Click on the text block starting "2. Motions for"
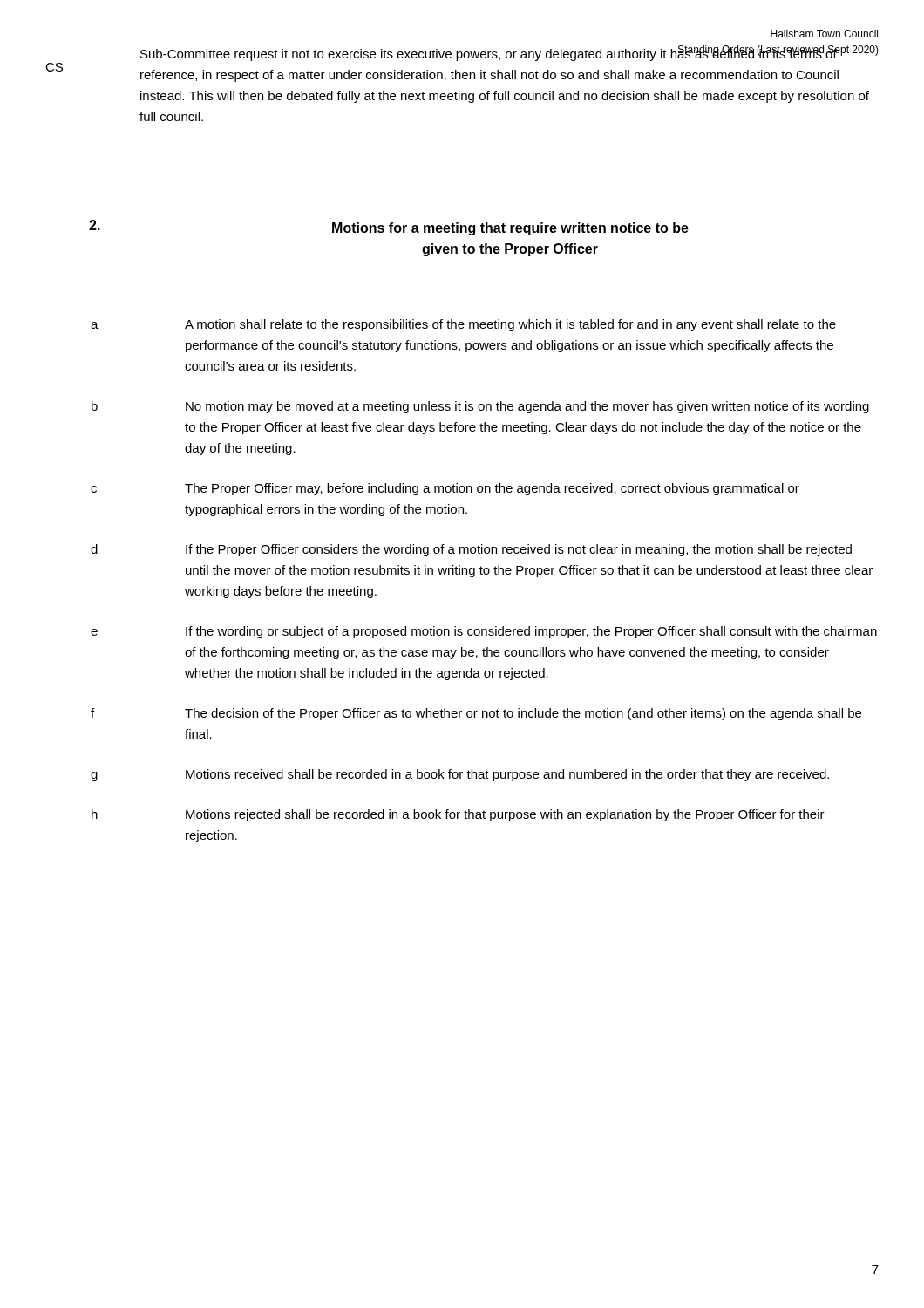The width and height of the screenshot is (924, 1308). coord(462,239)
